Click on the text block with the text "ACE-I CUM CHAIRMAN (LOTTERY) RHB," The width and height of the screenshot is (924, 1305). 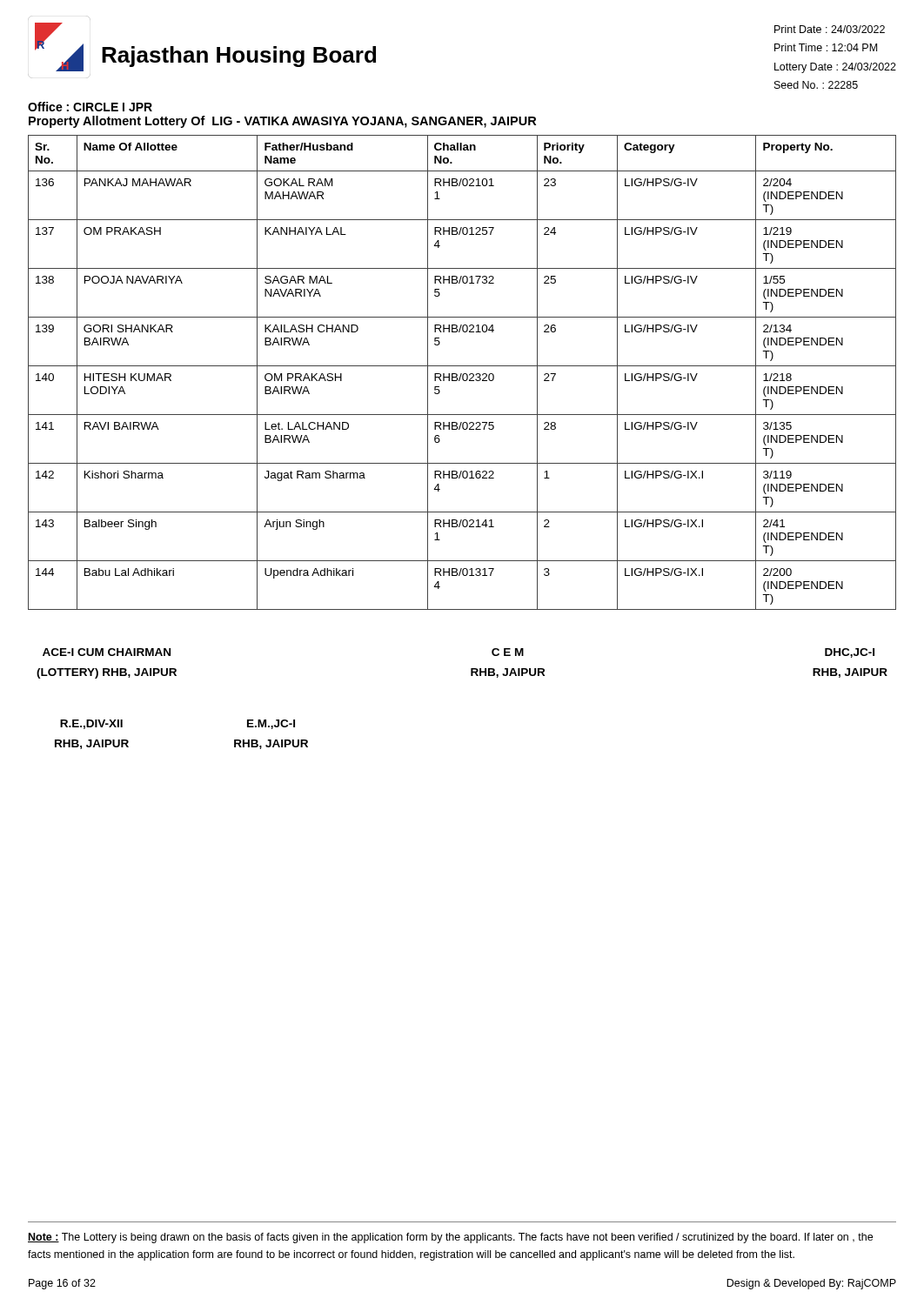tap(112, 655)
